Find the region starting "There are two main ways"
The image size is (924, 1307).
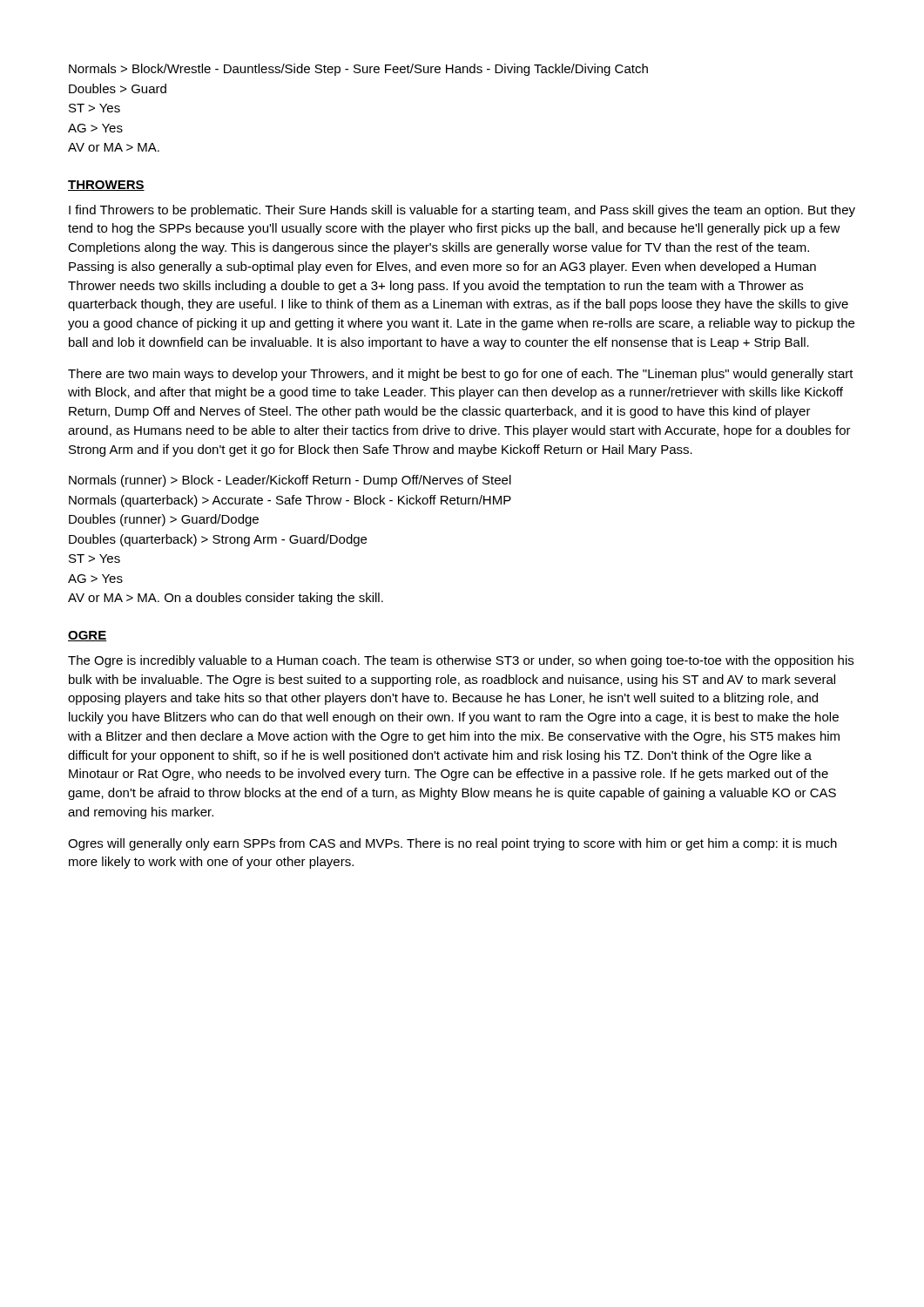point(460,411)
